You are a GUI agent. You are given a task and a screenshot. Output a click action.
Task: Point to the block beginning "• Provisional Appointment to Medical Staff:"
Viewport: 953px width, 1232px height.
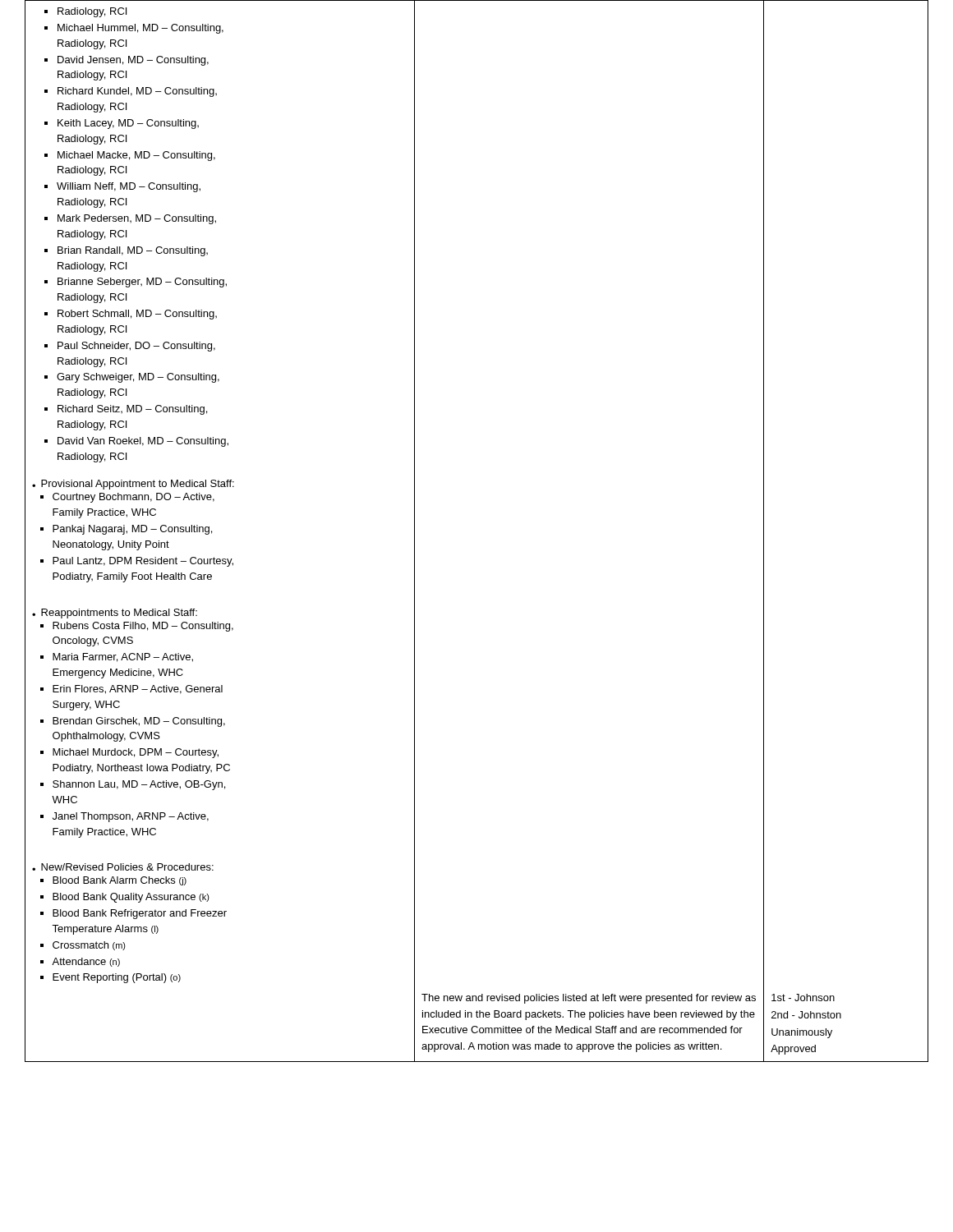[220, 531]
